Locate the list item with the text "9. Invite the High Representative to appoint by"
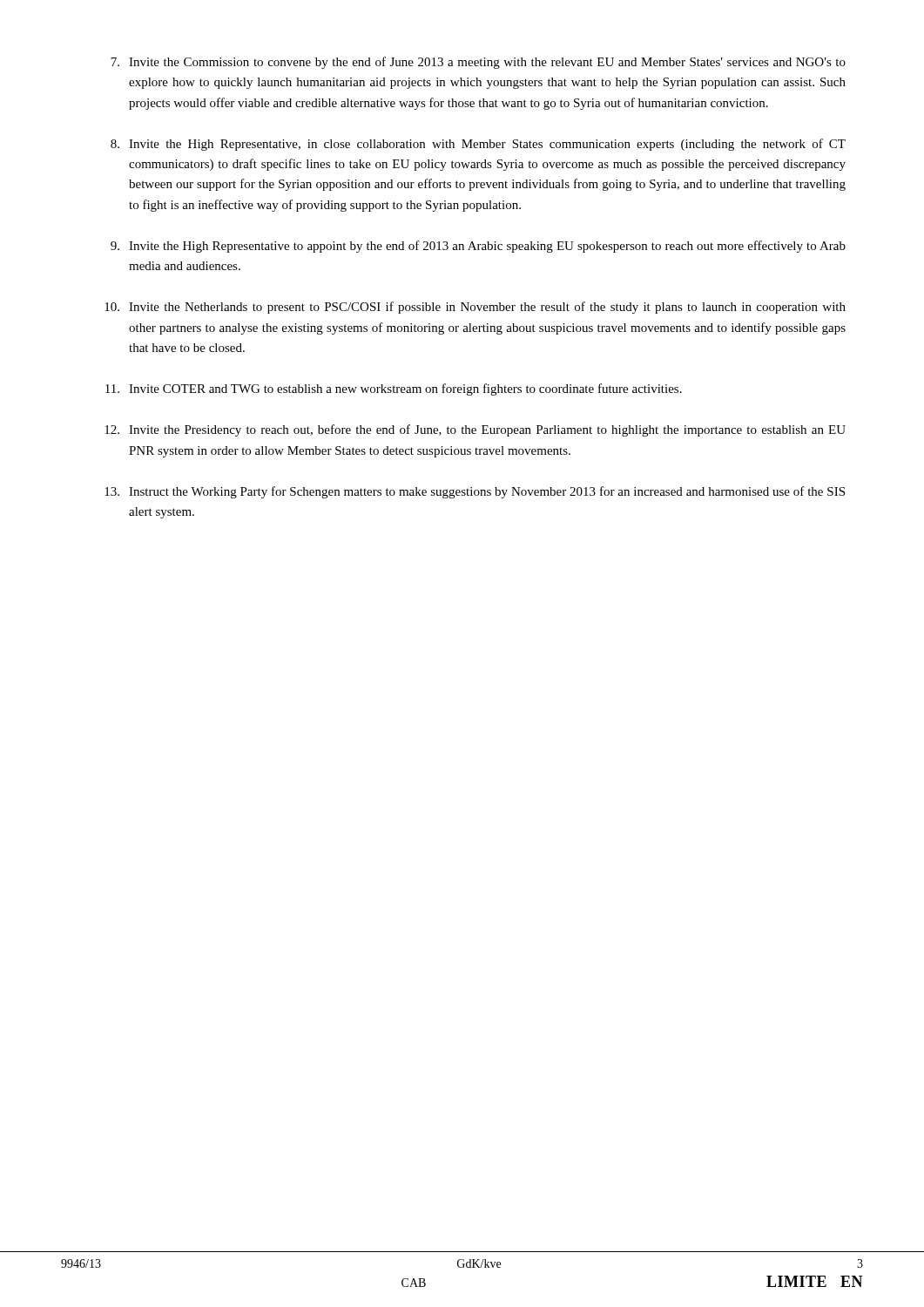Screen dimensions: 1307x924 pyautogui.click(x=462, y=256)
